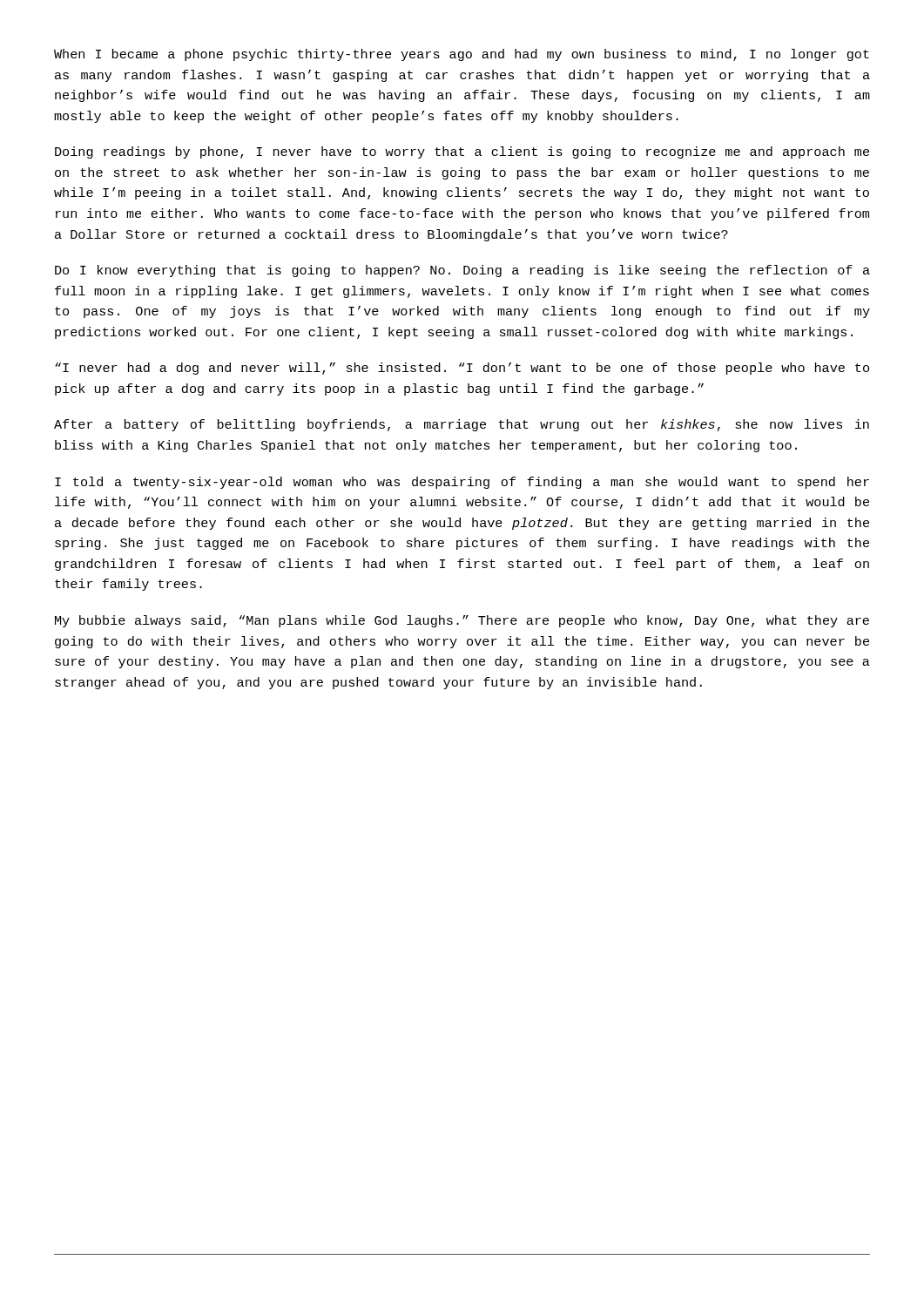Point to the block beginning "Doing readings by"
This screenshot has height=1307, width=924.
click(x=462, y=194)
